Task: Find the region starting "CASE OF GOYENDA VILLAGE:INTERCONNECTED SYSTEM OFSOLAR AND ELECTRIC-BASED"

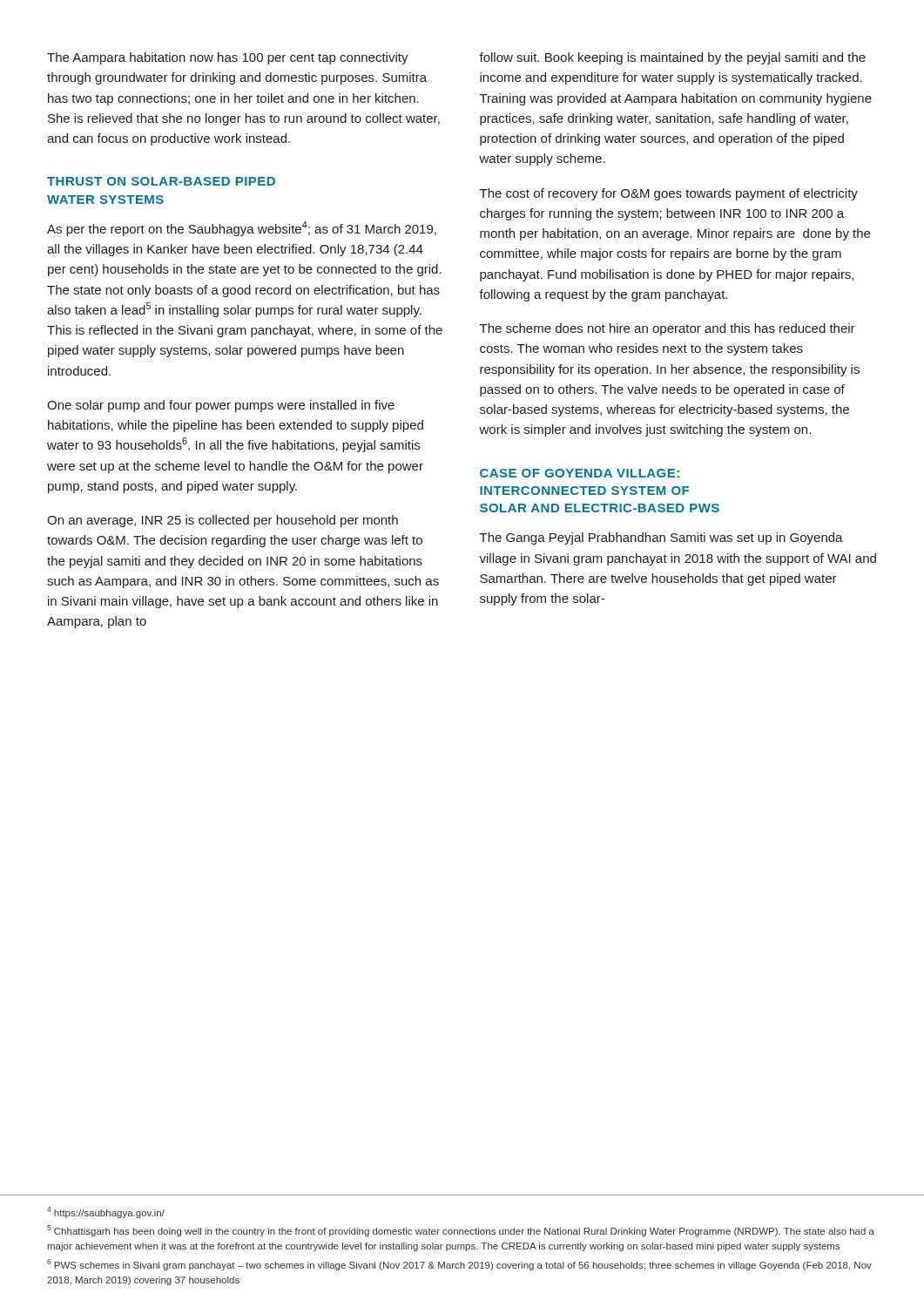Action: click(x=600, y=490)
